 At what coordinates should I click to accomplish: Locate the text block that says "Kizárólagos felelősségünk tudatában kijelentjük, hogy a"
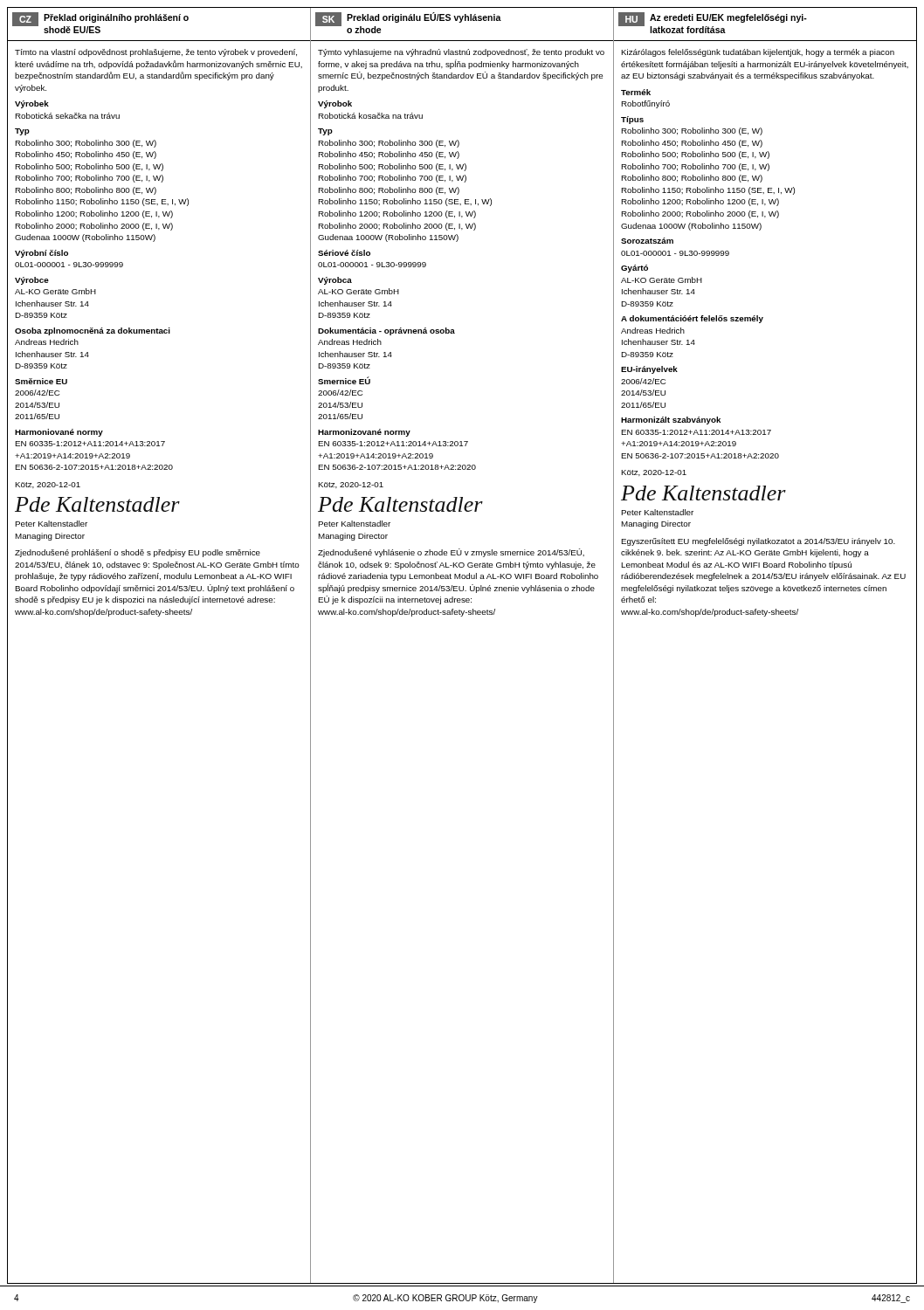pyautogui.click(x=765, y=332)
